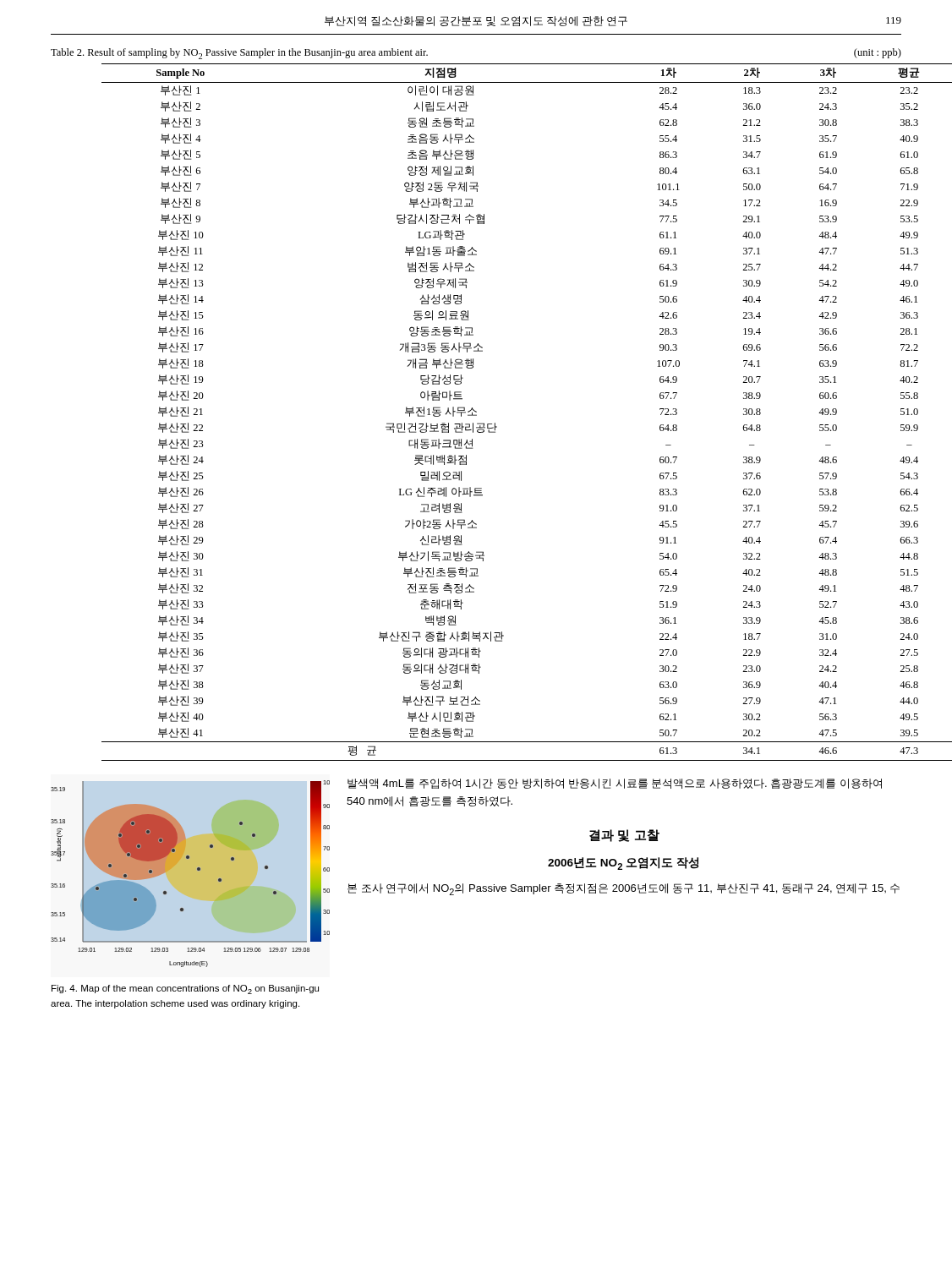Click the map
This screenshot has width=952, height=1268.
[x=190, y=875]
